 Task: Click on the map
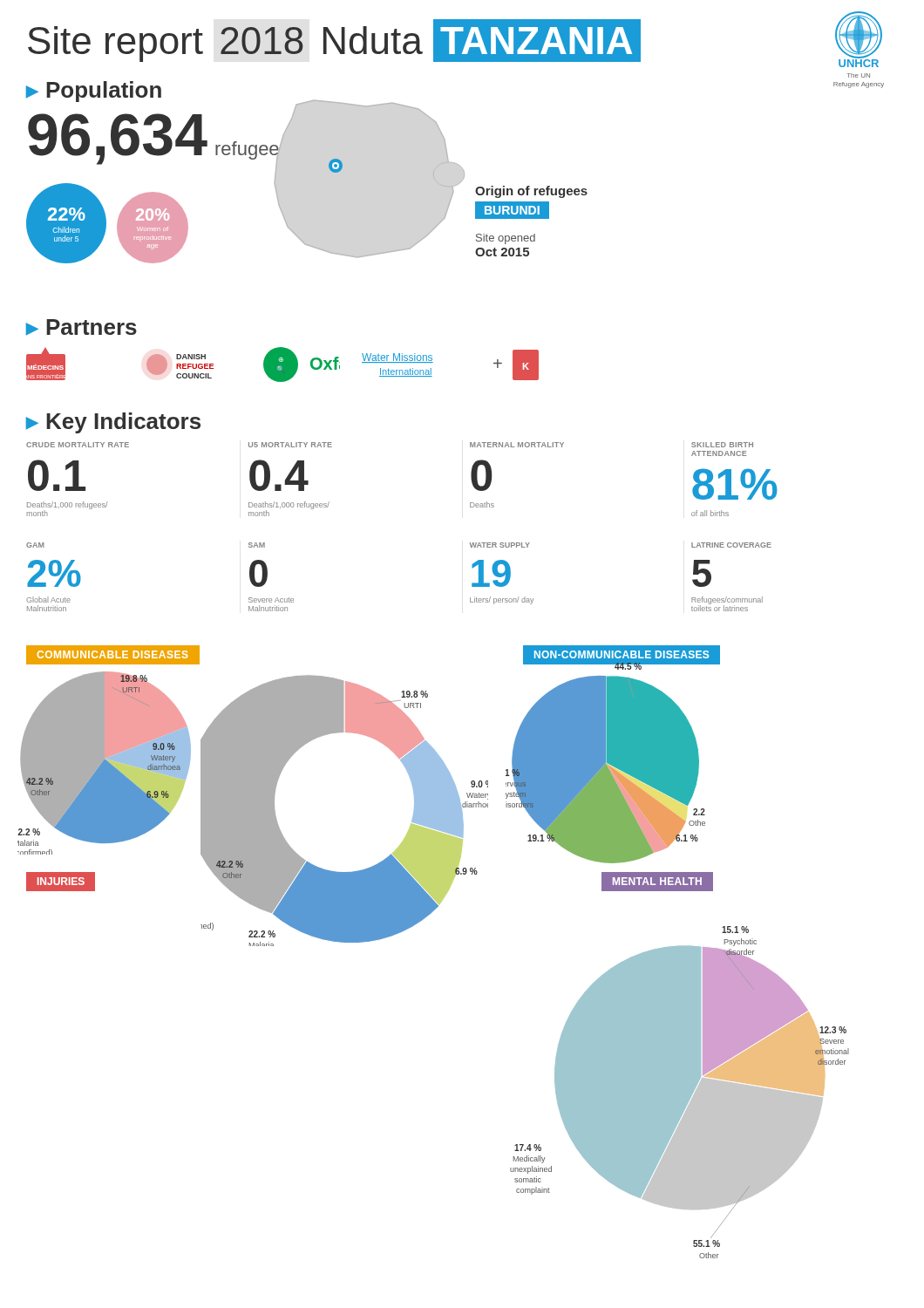tap(375, 183)
